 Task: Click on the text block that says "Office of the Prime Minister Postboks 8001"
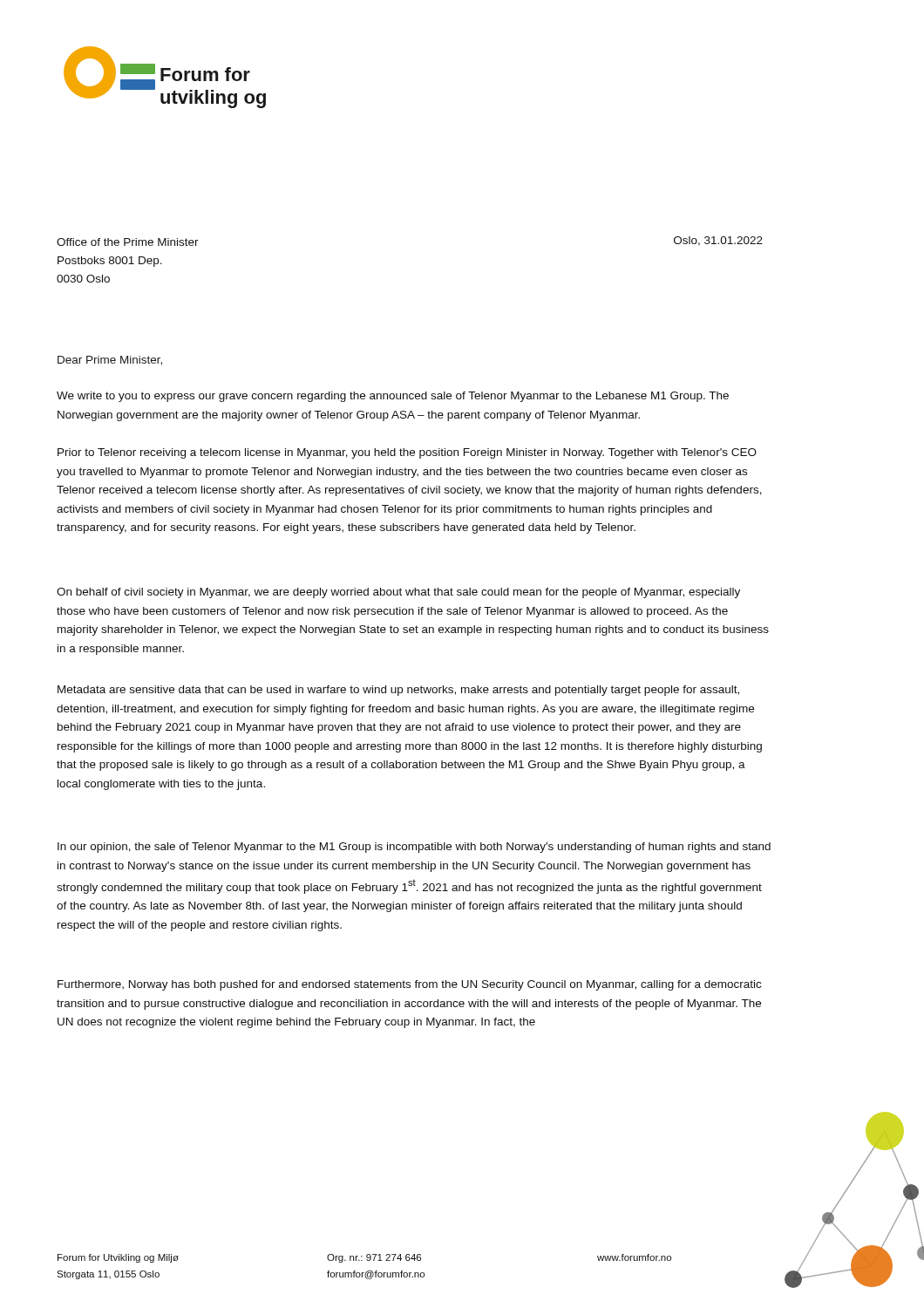[128, 260]
